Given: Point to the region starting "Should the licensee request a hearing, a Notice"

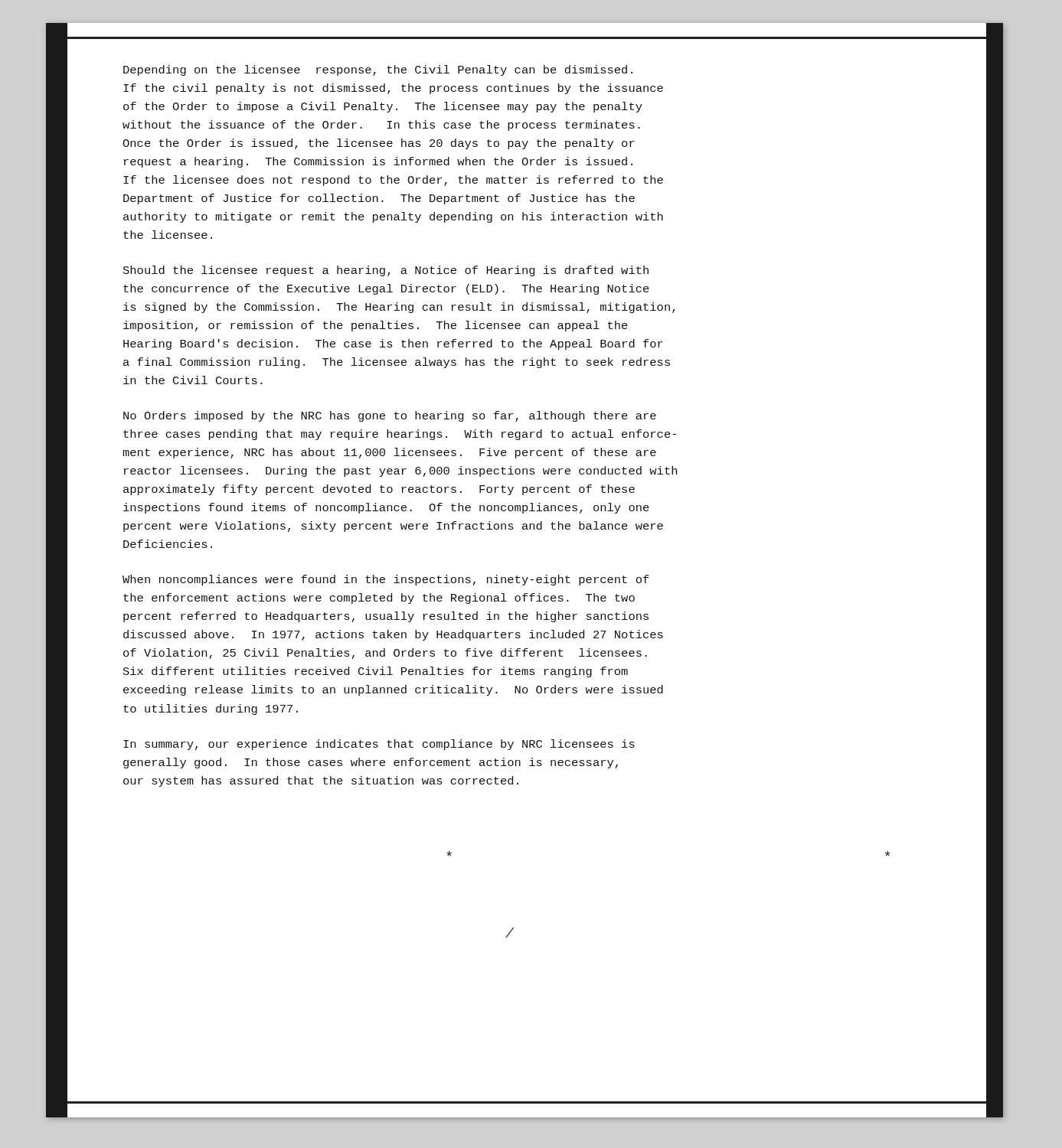Looking at the screenshot, I should pyautogui.click(x=400, y=326).
